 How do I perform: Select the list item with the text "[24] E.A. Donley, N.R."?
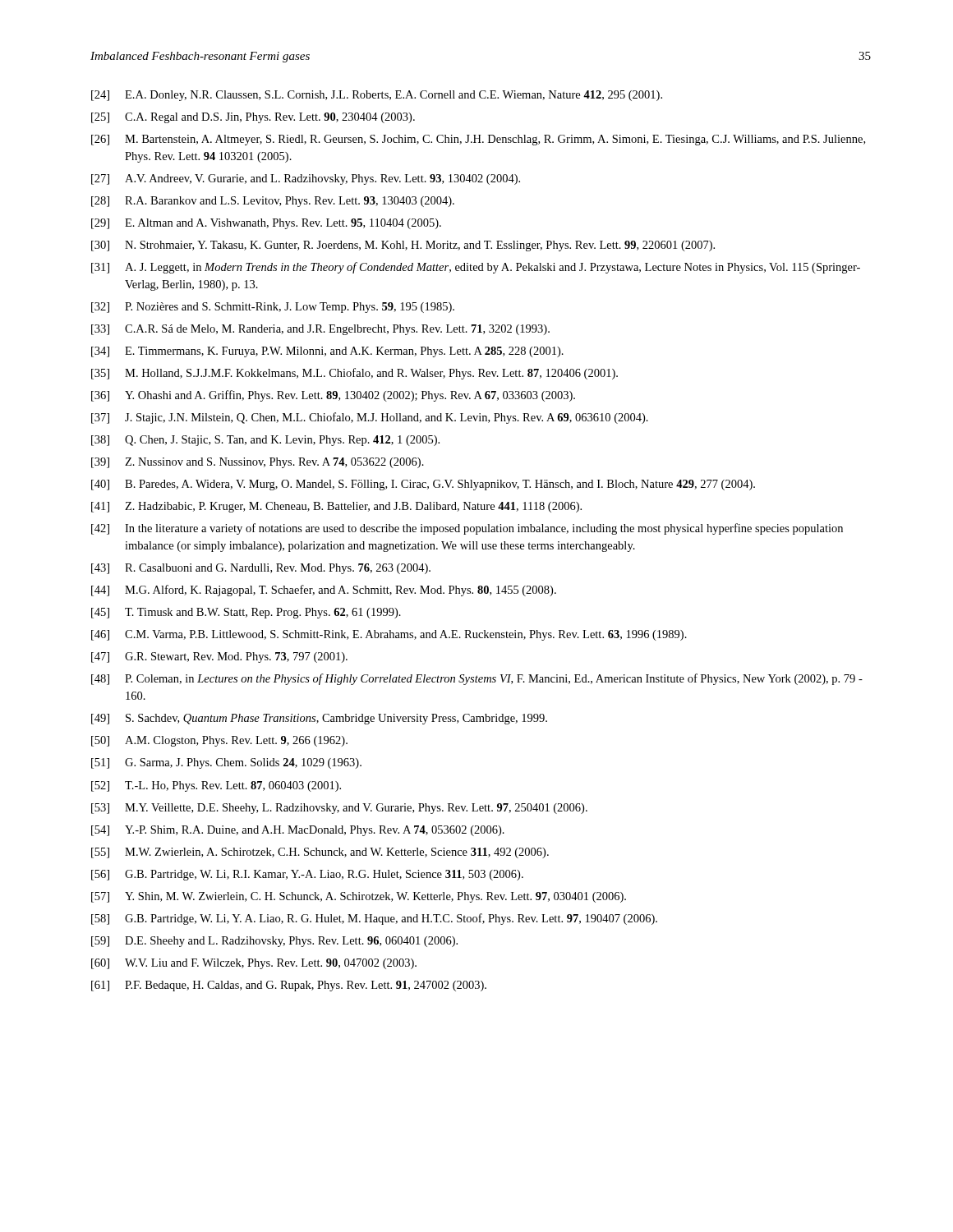481,95
